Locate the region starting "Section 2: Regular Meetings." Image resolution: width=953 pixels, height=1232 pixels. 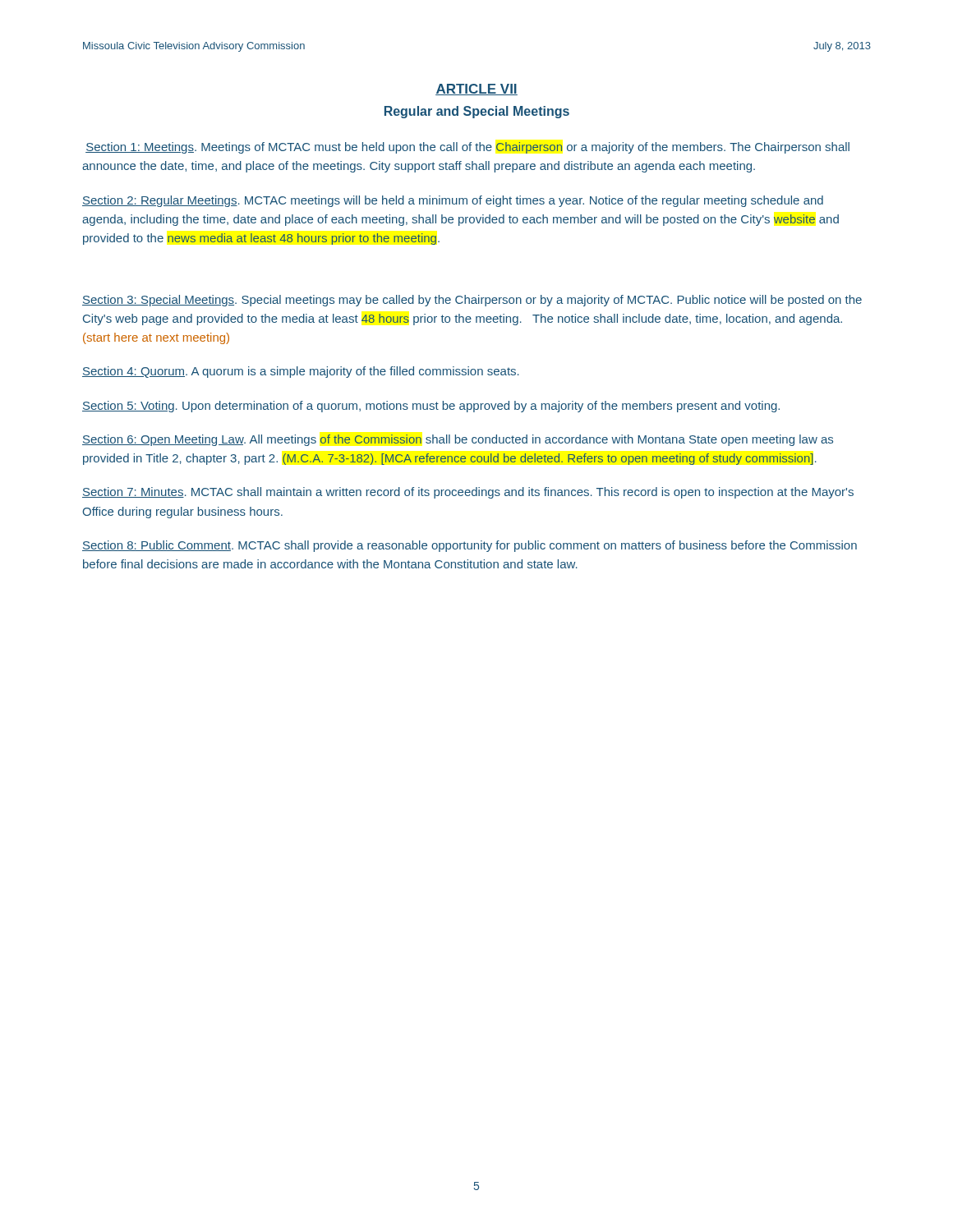click(x=461, y=219)
